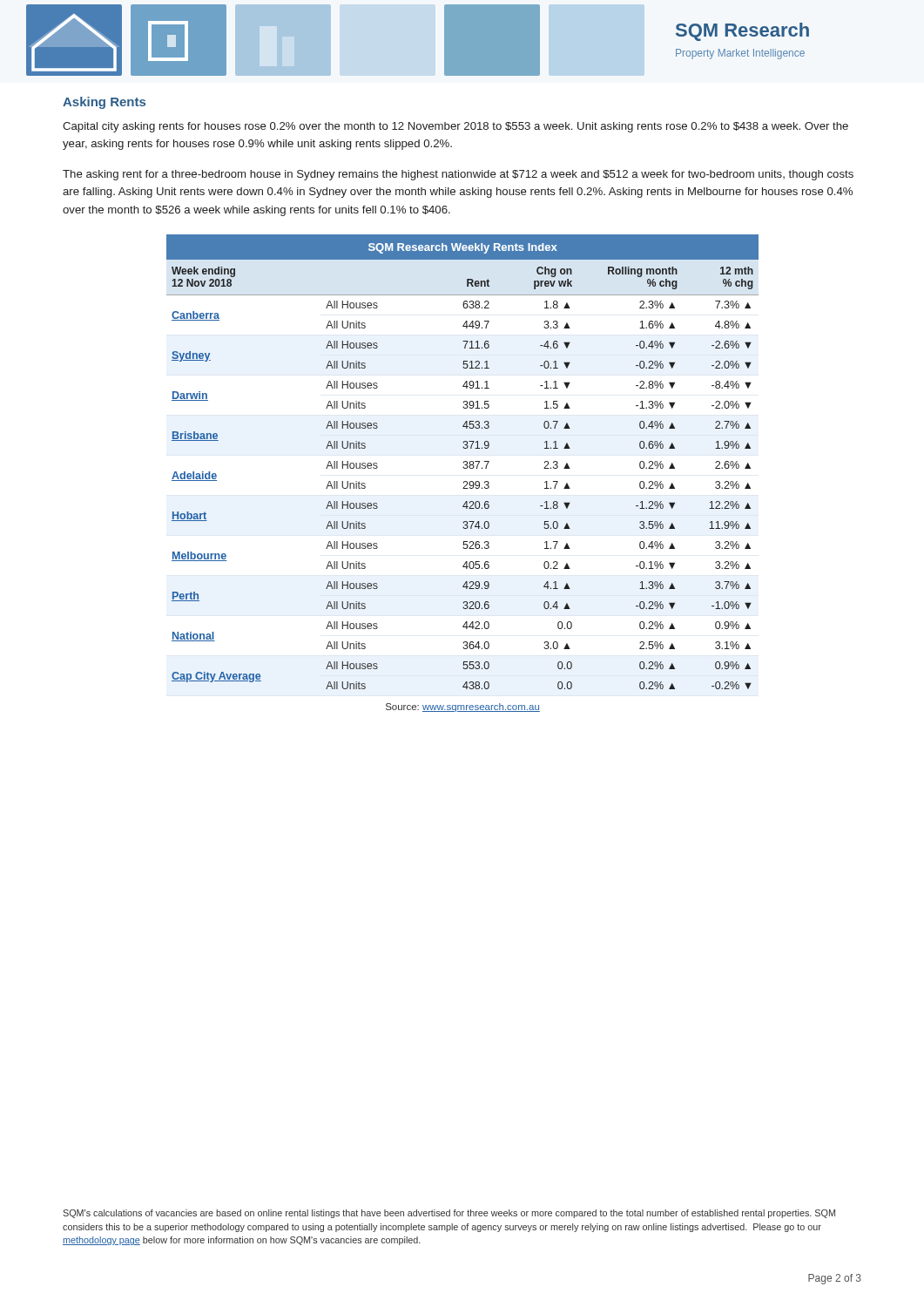Image resolution: width=924 pixels, height=1307 pixels.
Task: Find the footnote with the text "SQM's calculations of vacancies are"
Action: (449, 1227)
